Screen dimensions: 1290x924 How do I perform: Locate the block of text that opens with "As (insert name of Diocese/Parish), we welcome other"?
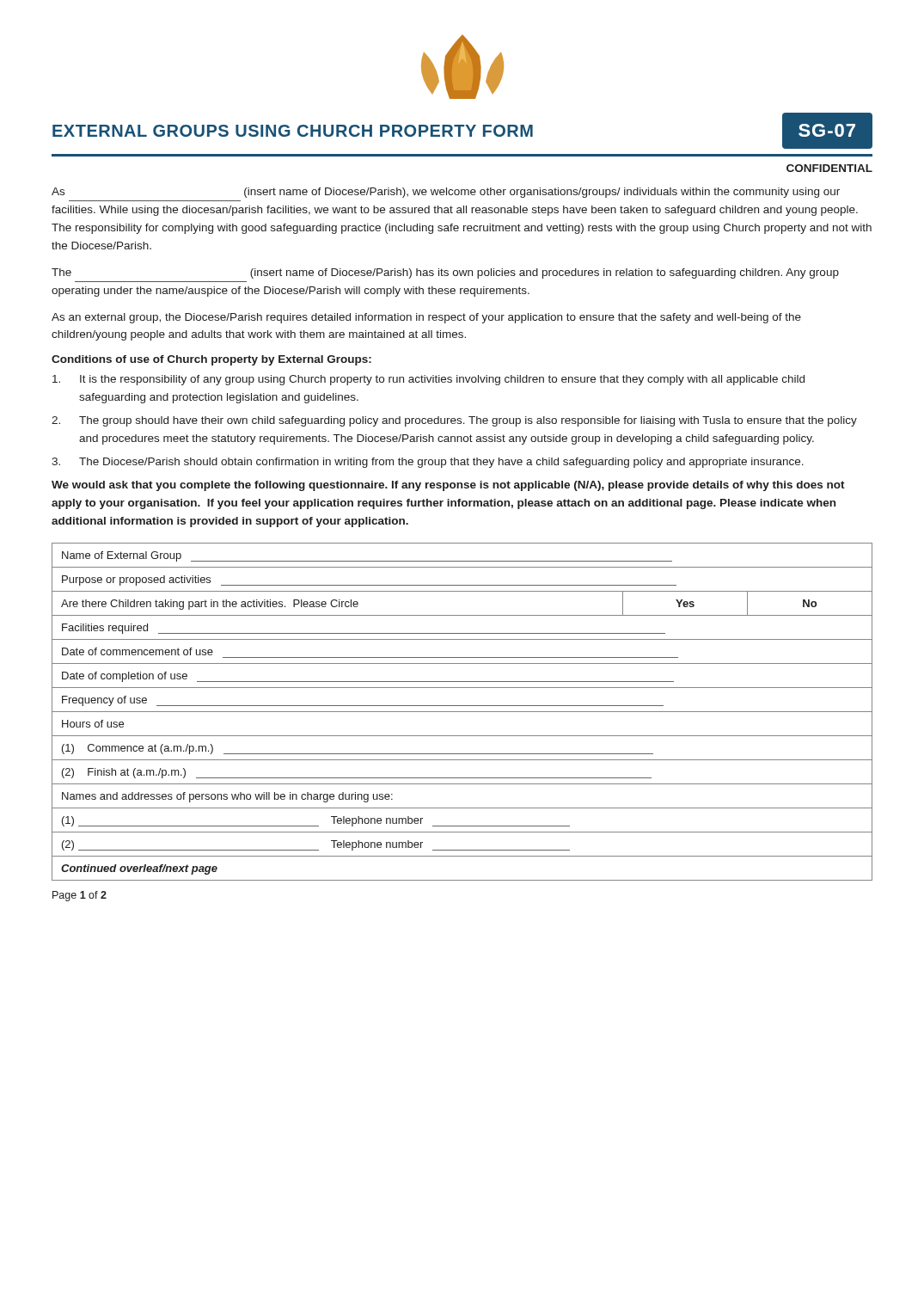[462, 218]
